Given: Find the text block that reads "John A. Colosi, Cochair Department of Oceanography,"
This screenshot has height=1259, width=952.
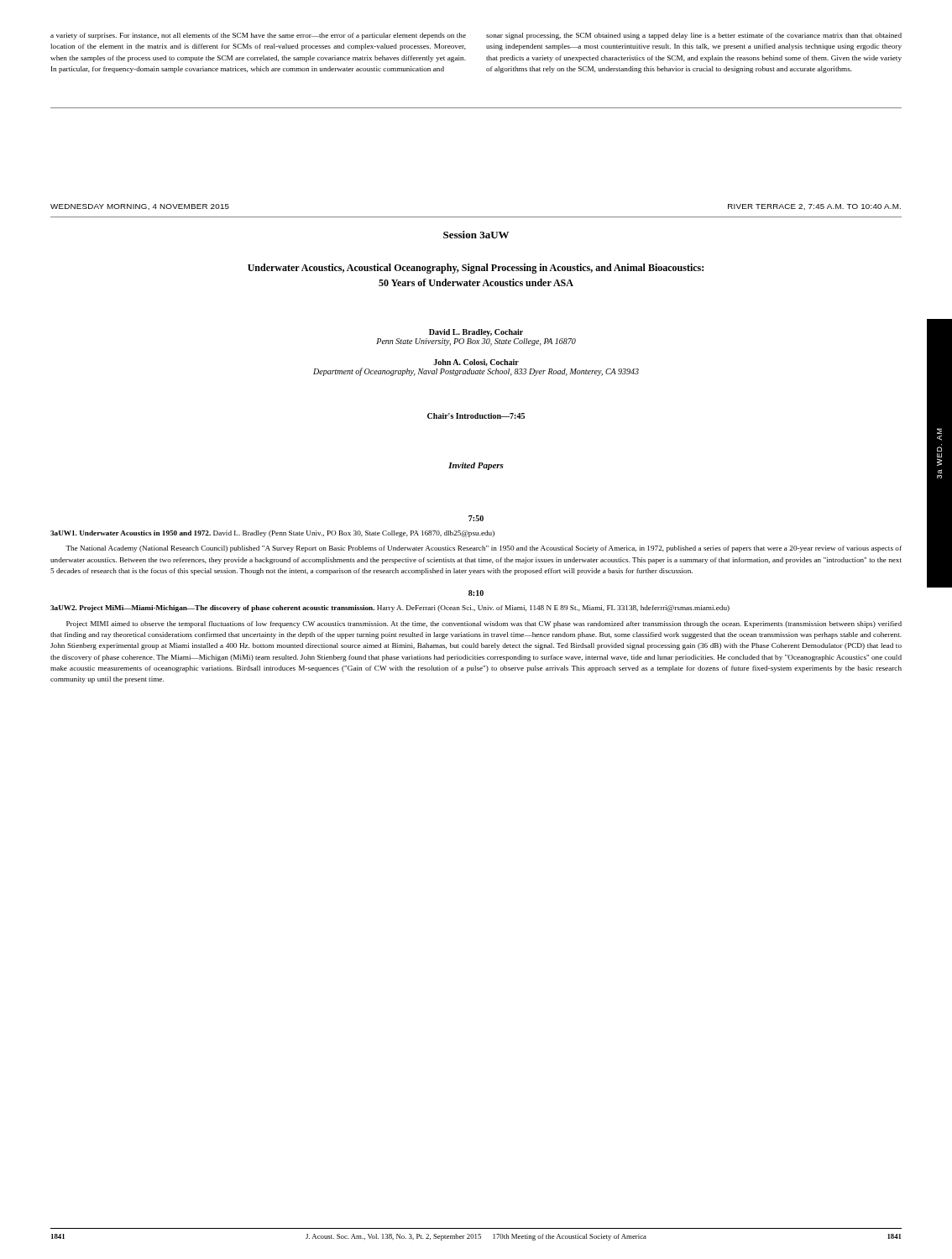Looking at the screenshot, I should pyautogui.click(x=476, y=367).
